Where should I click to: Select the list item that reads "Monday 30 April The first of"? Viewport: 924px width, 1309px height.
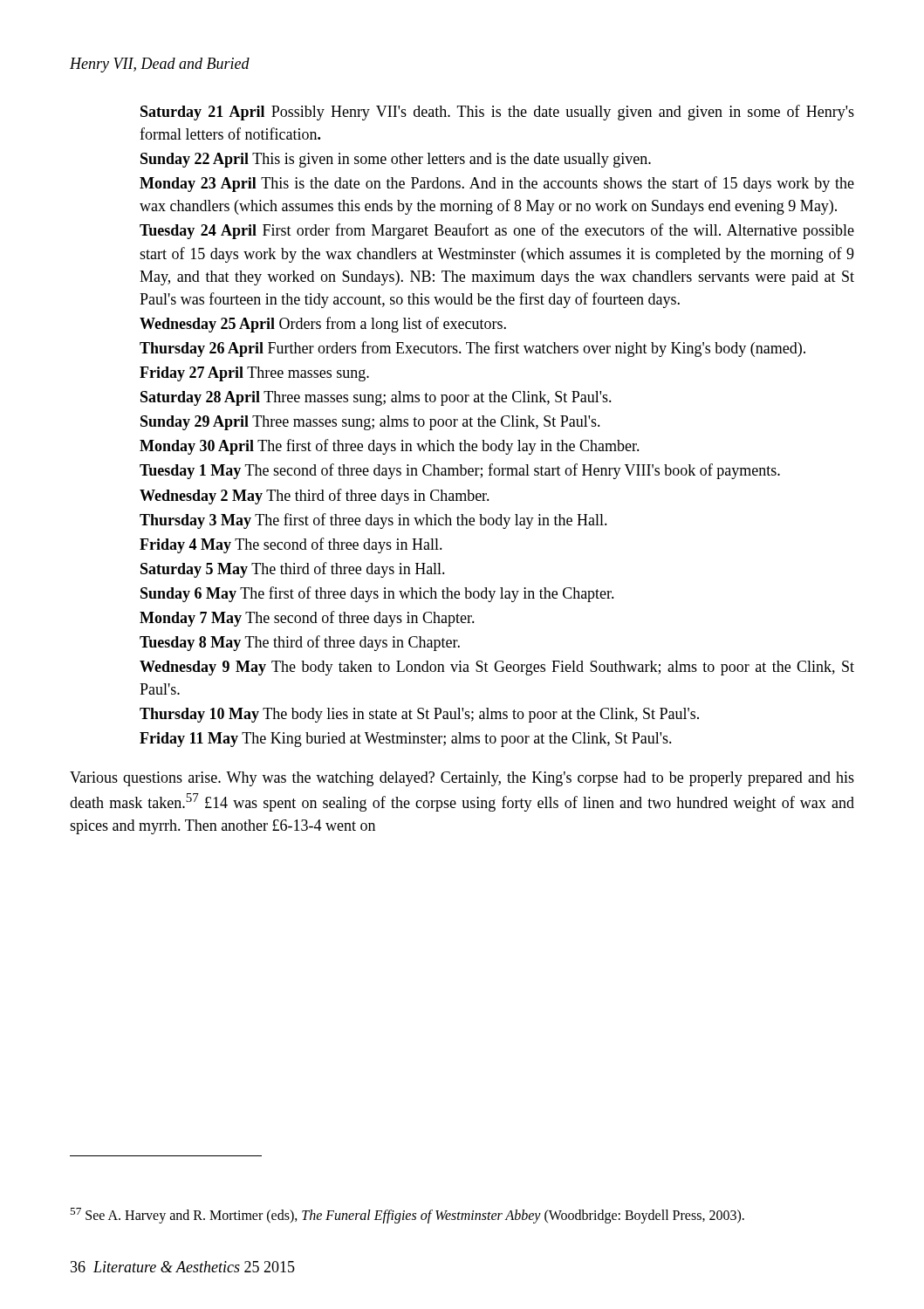tap(390, 446)
